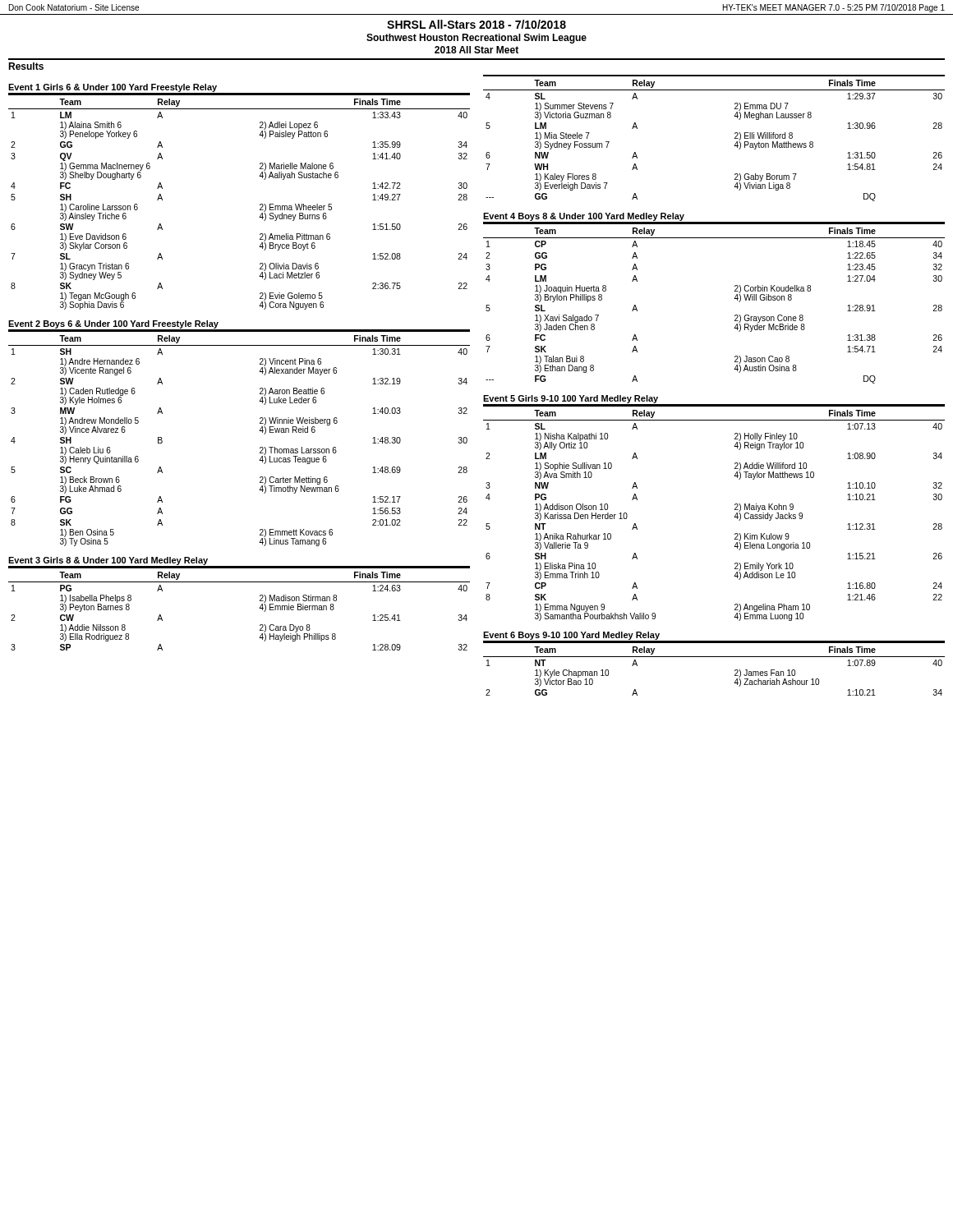Find the table that mentions "4) Zachariah Ashour"

tap(714, 662)
